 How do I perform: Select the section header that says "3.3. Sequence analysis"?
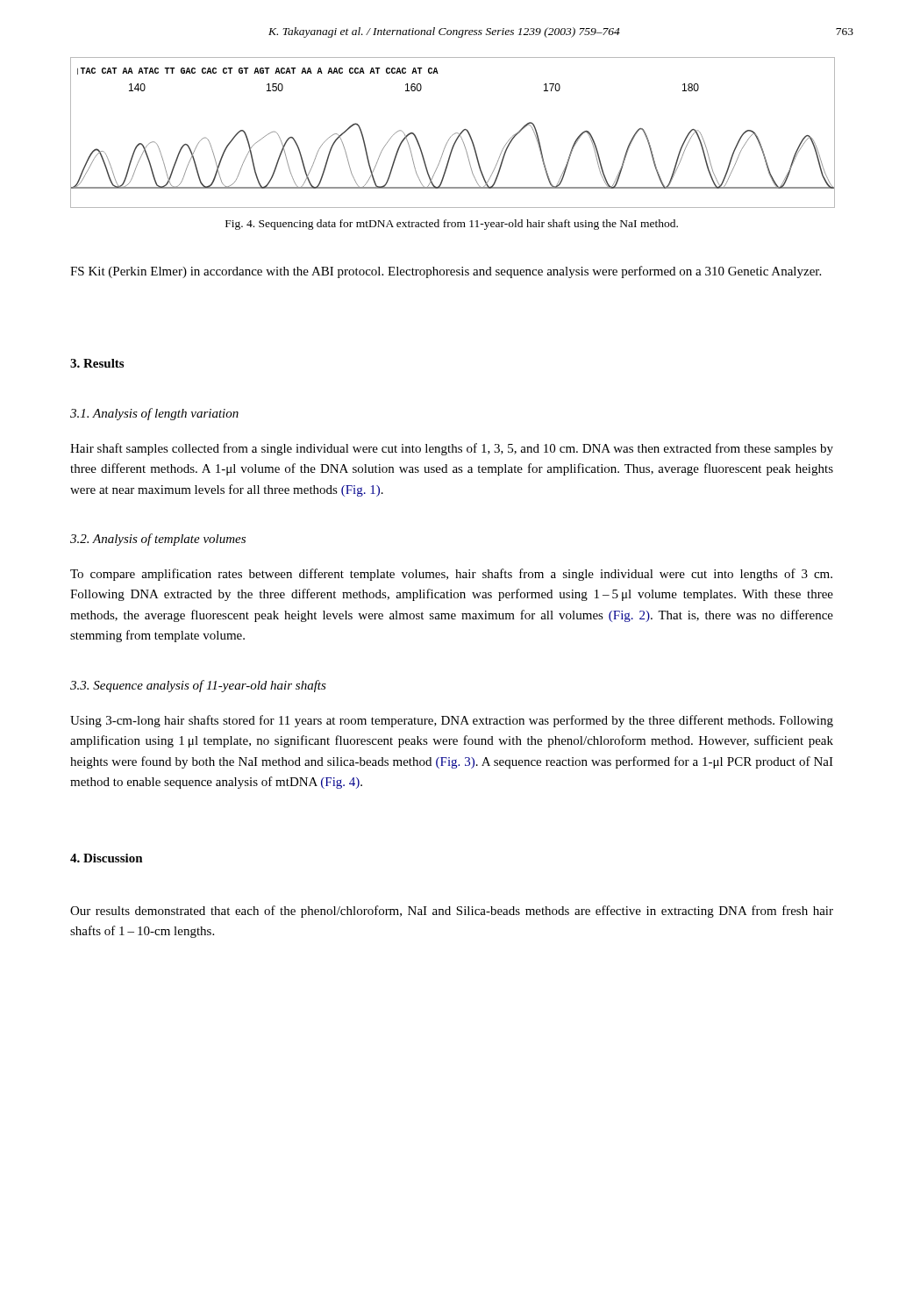point(198,685)
